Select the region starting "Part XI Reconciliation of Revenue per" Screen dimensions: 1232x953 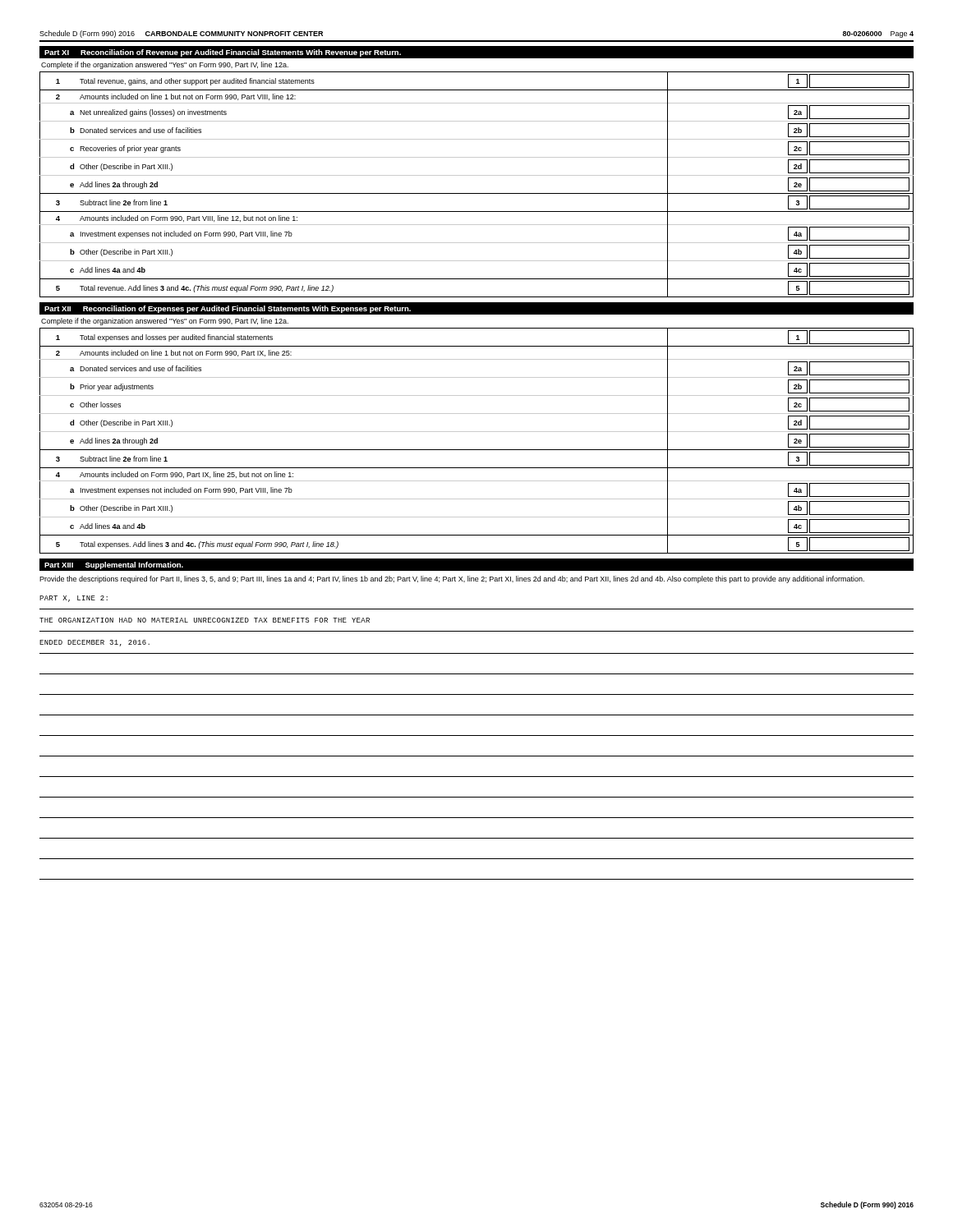coord(476,52)
